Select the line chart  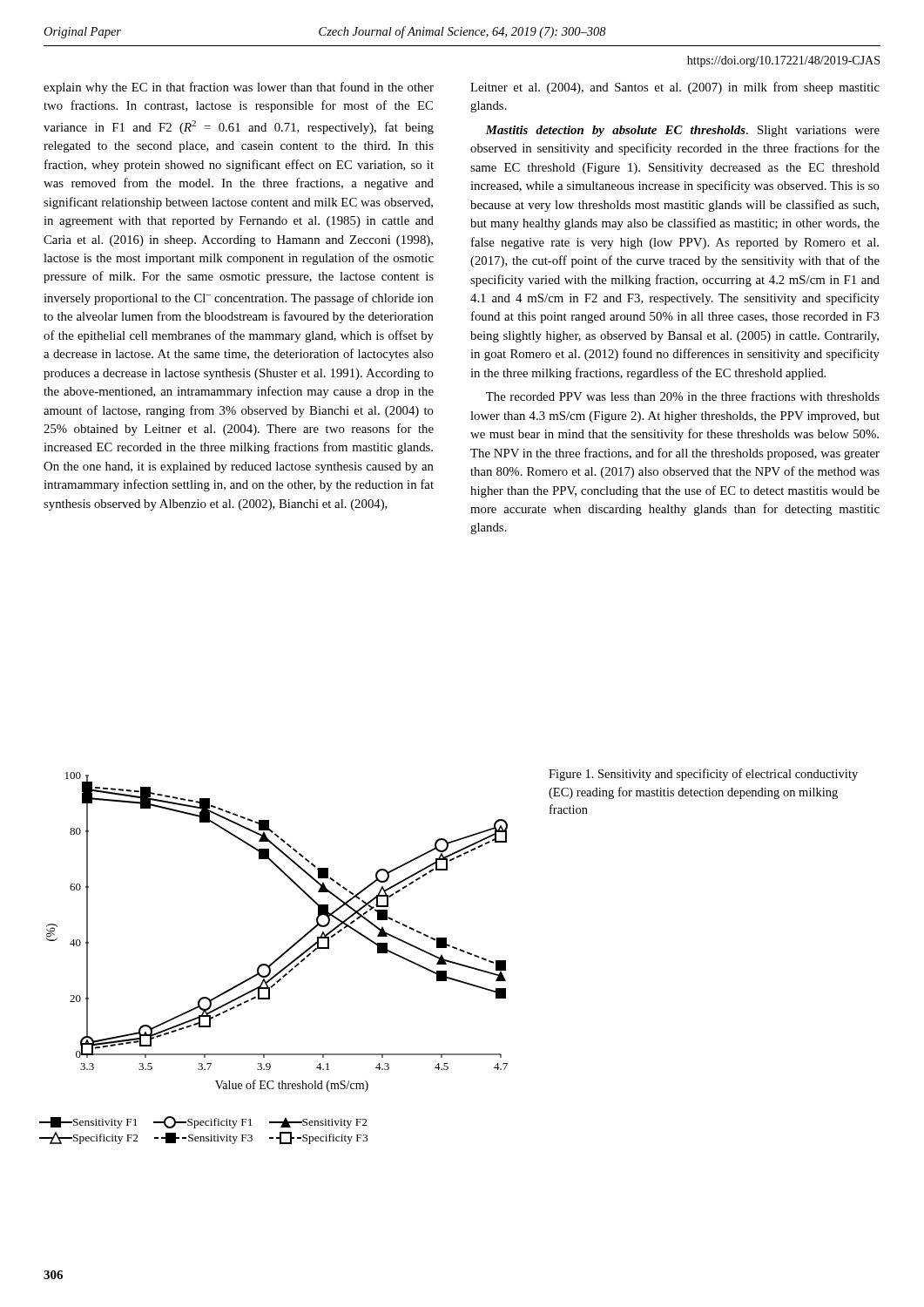pyautogui.click(x=287, y=932)
